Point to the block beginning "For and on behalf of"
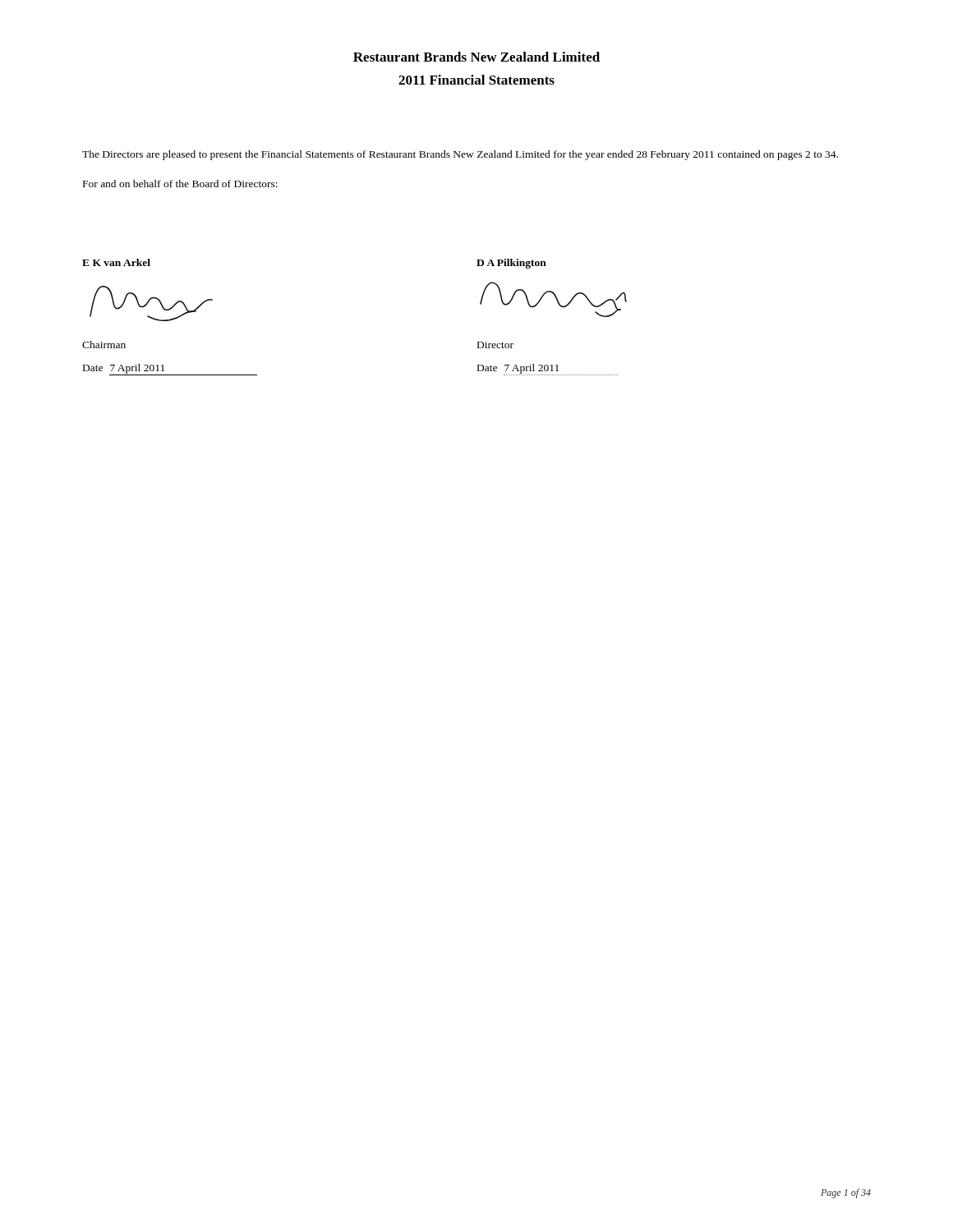The image size is (953, 1232). [180, 184]
